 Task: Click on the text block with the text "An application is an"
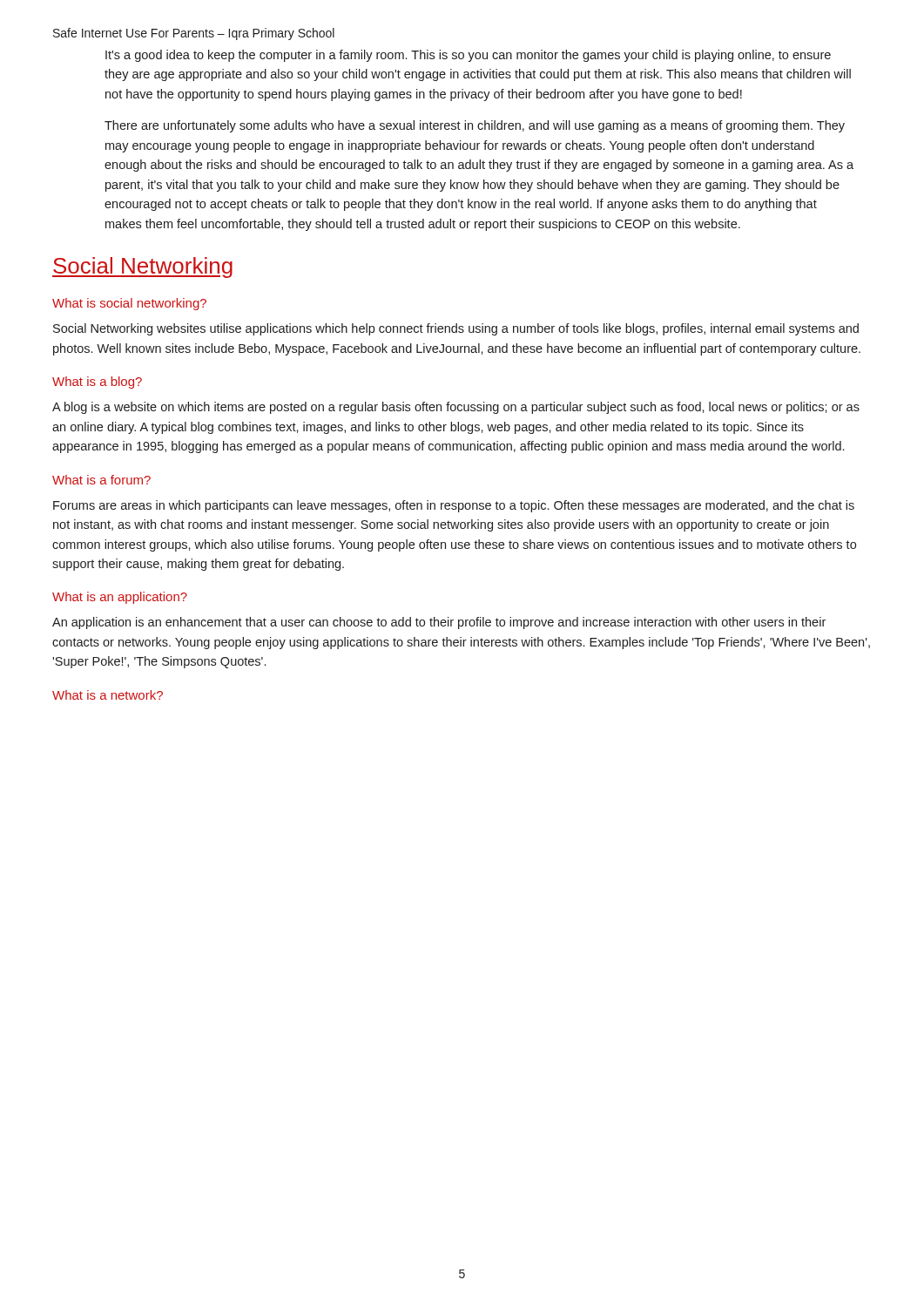(462, 642)
